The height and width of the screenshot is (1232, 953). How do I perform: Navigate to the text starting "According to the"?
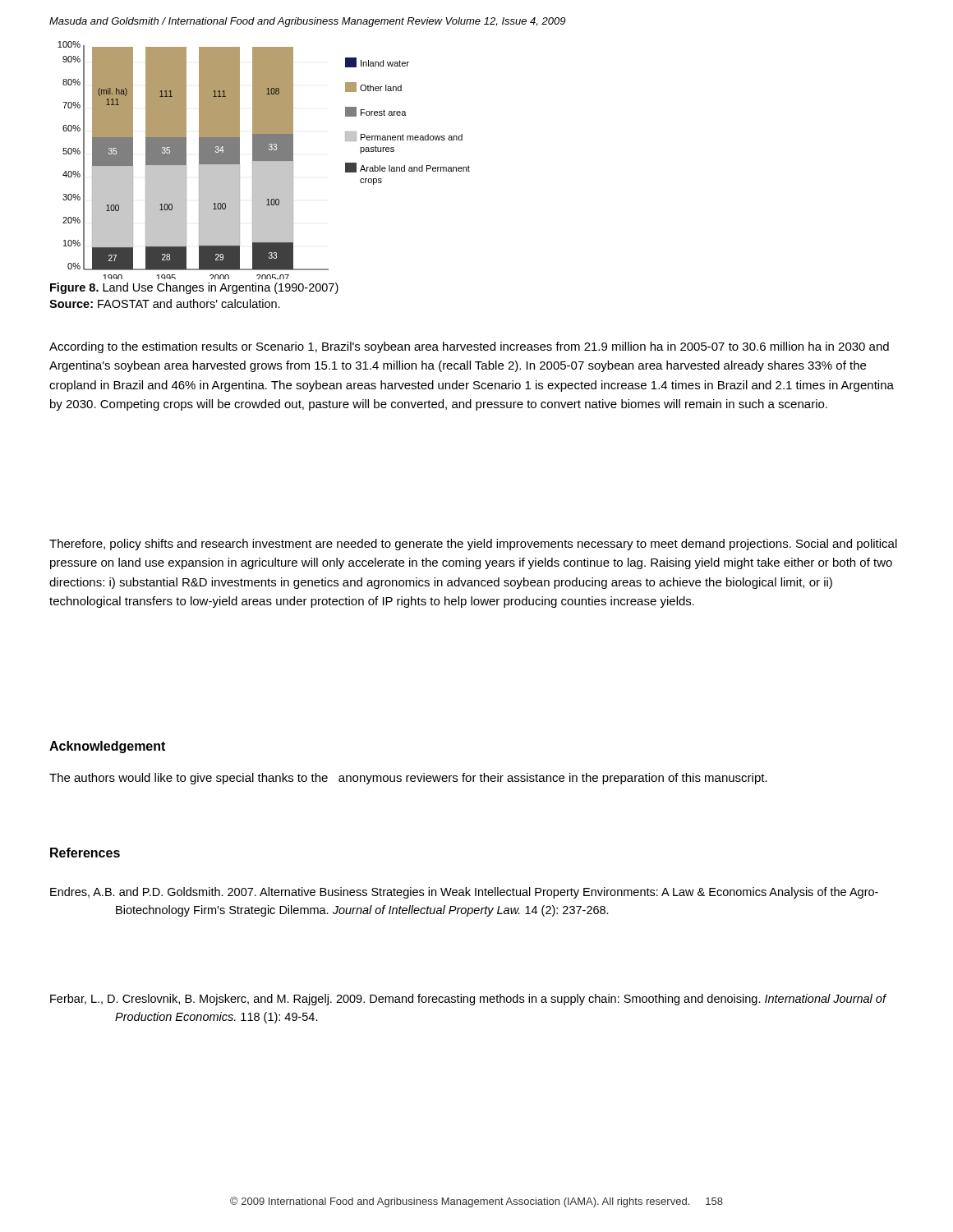[471, 375]
